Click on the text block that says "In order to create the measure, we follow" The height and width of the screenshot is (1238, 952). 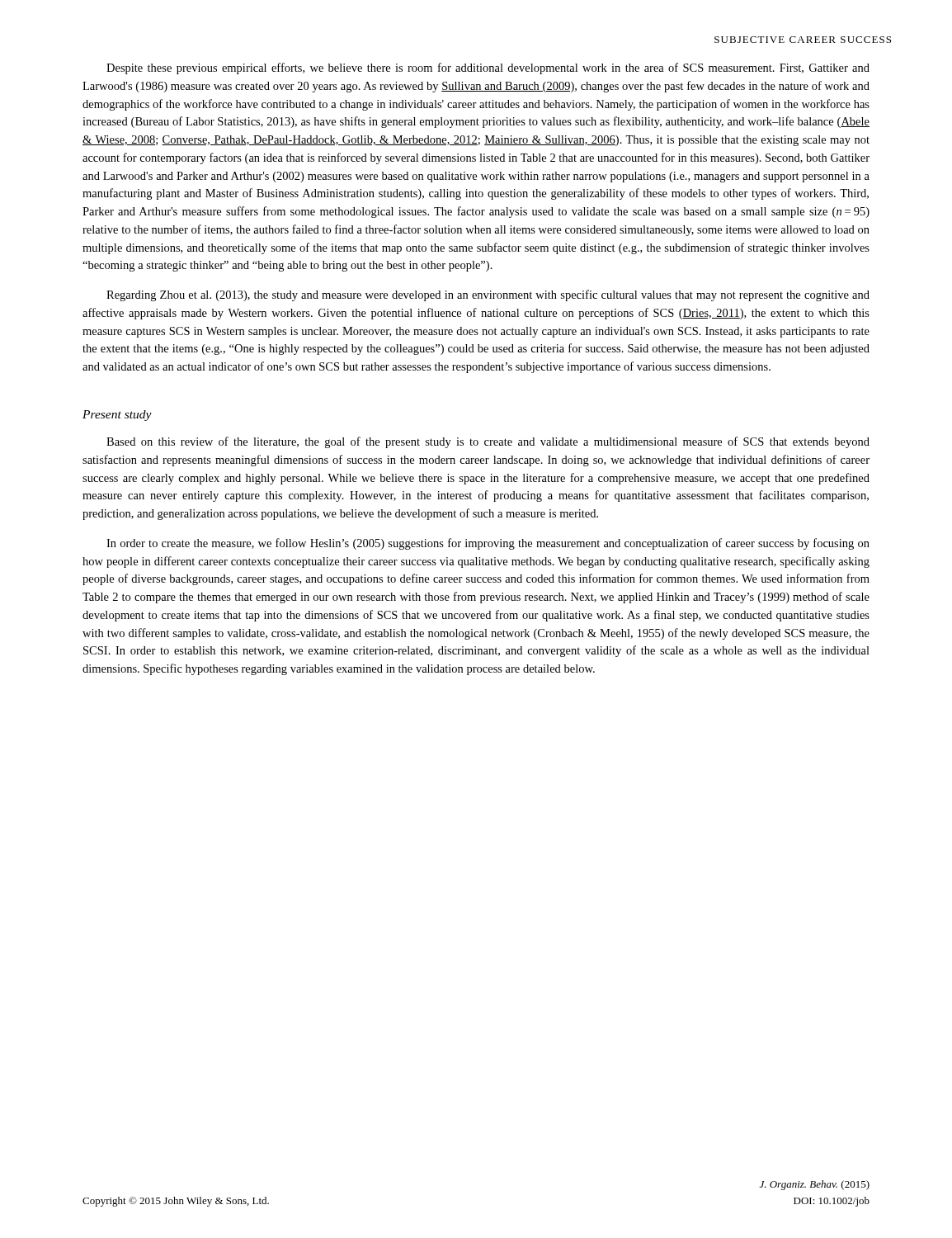476,606
